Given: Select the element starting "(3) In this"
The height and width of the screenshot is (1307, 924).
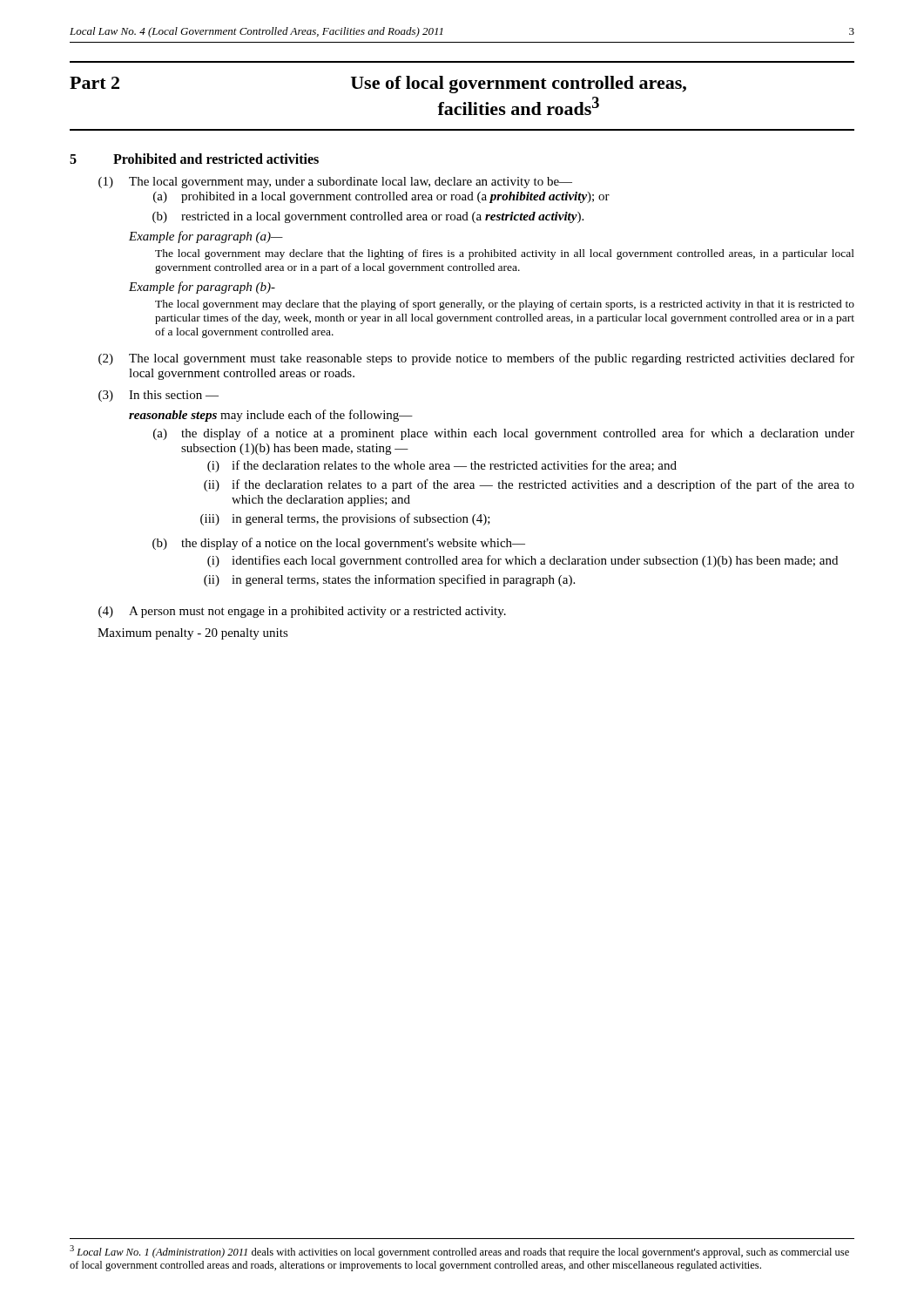Looking at the screenshot, I should pyautogui.click(x=462, y=493).
